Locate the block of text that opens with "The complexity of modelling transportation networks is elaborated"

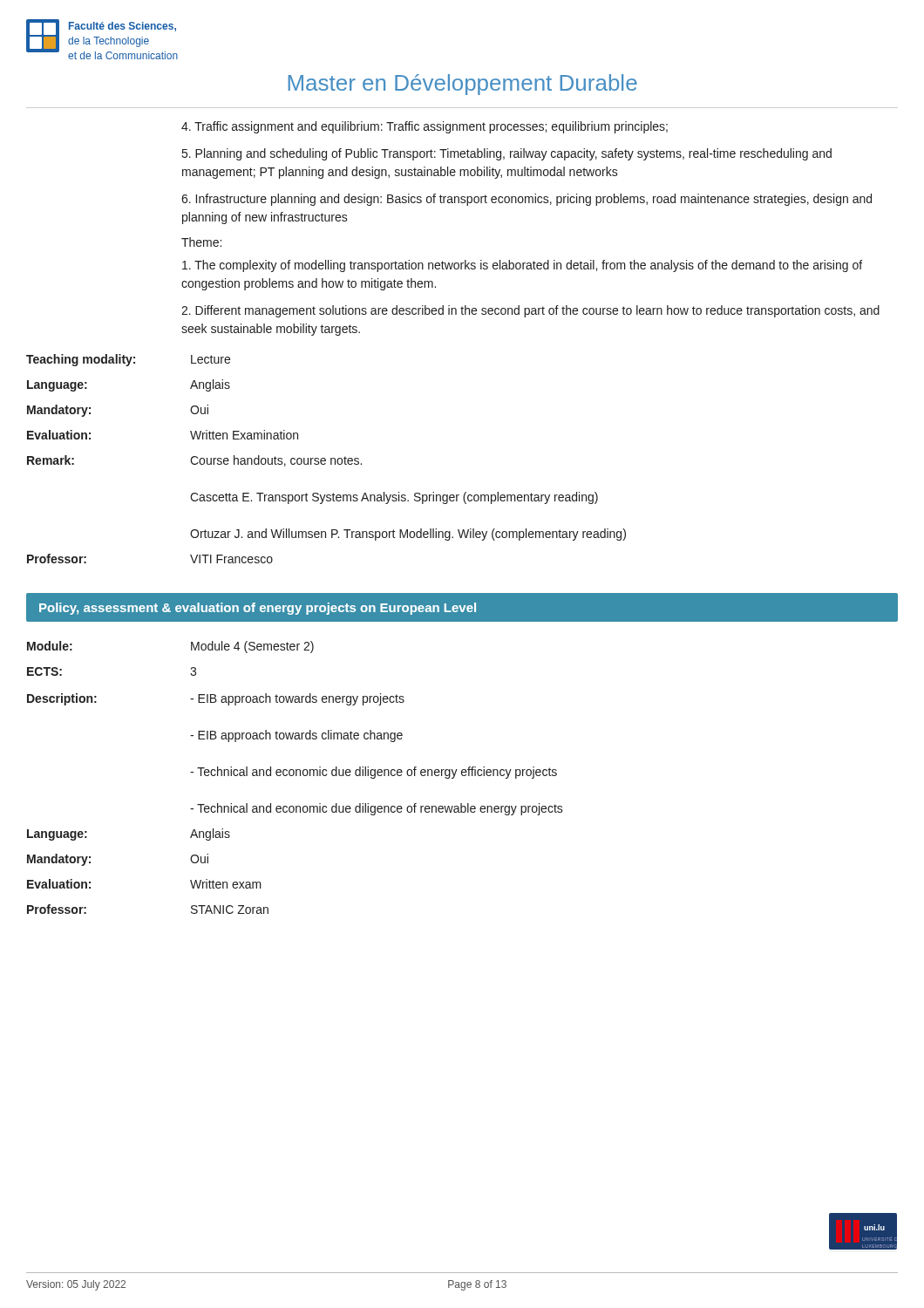(522, 274)
